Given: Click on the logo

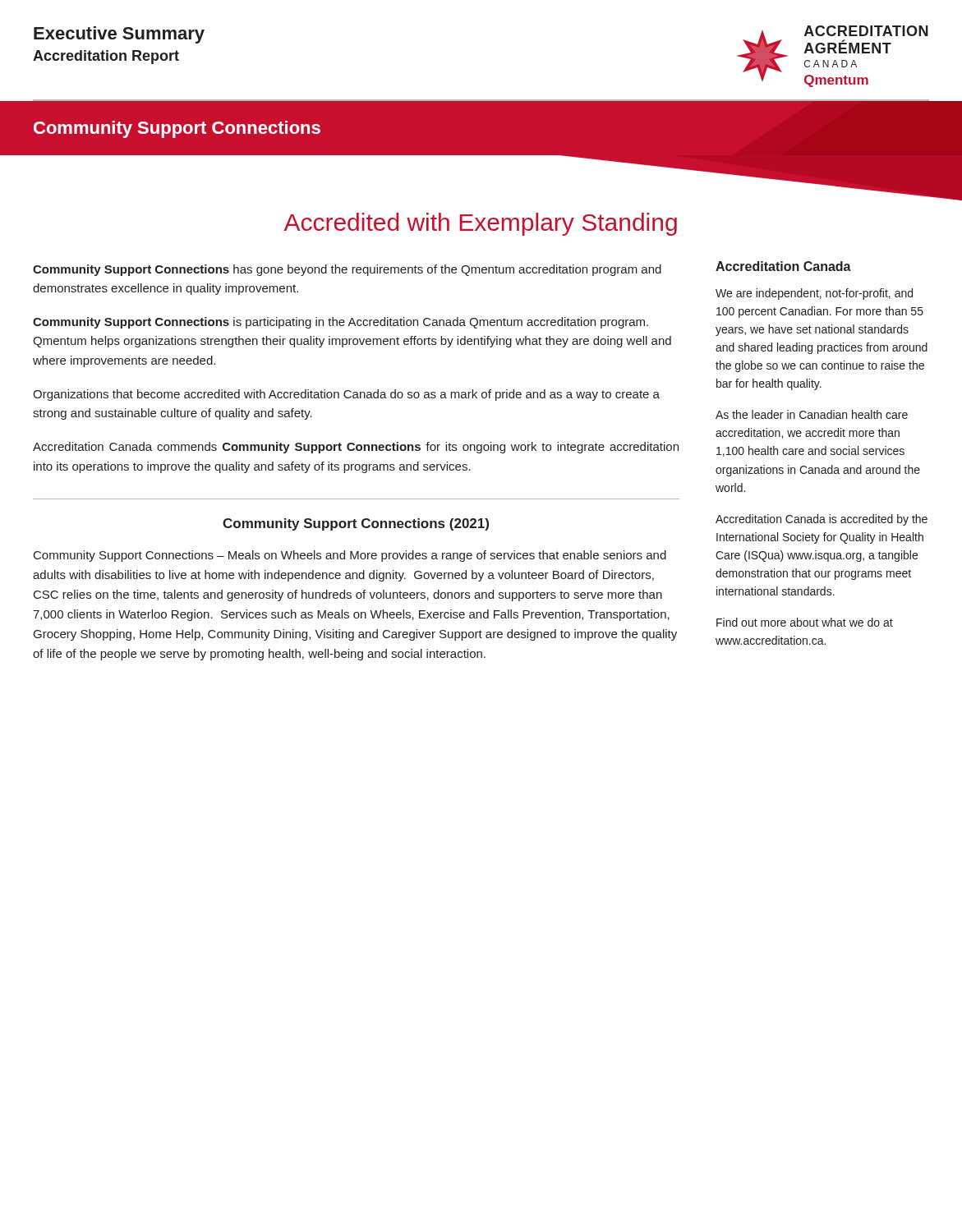Looking at the screenshot, I should point(831,56).
